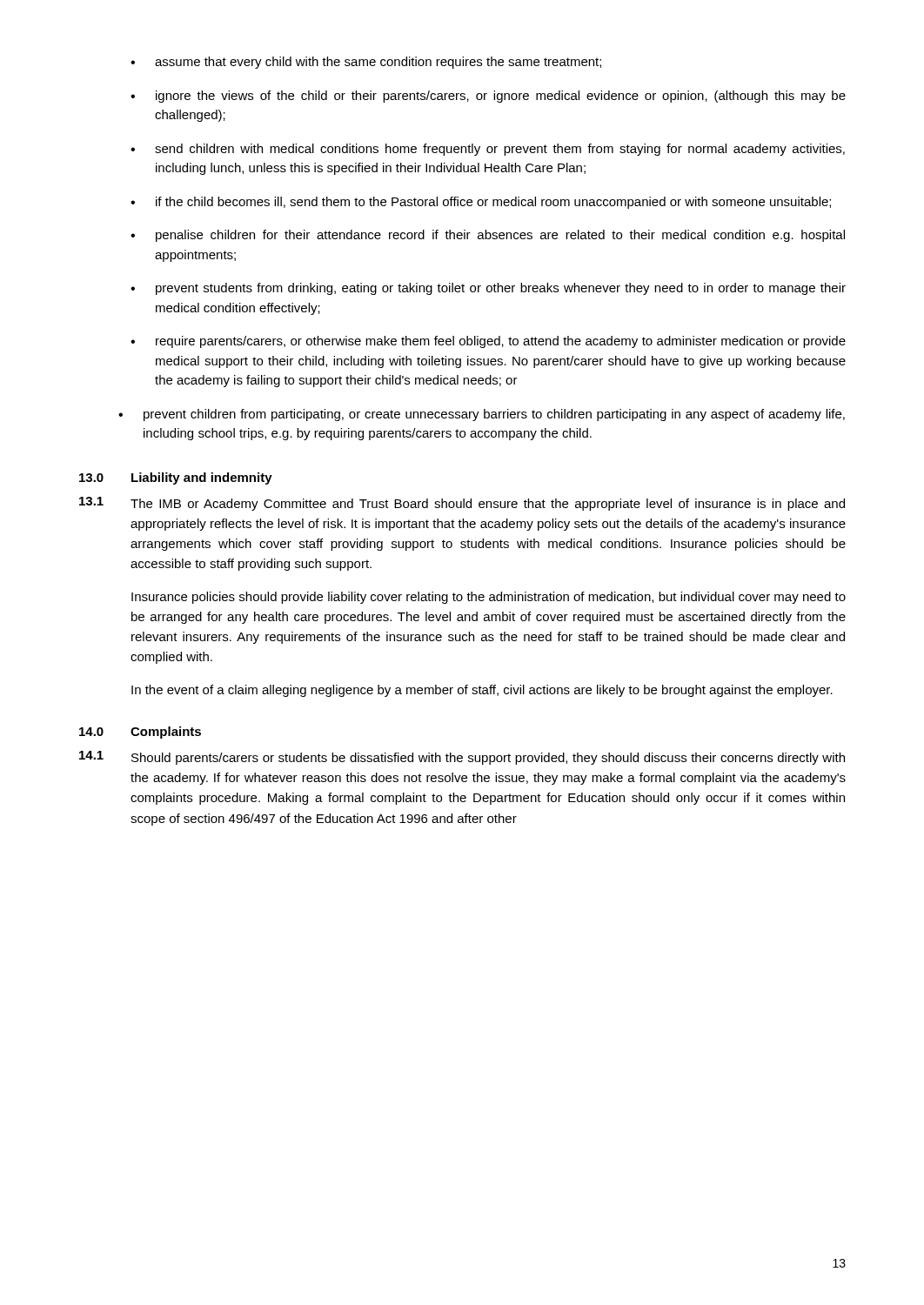Navigate to the element starting "13.0 Liability and indemnity"
Image resolution: width=924 pixels, height=1305 pixels.
[176, 478]
